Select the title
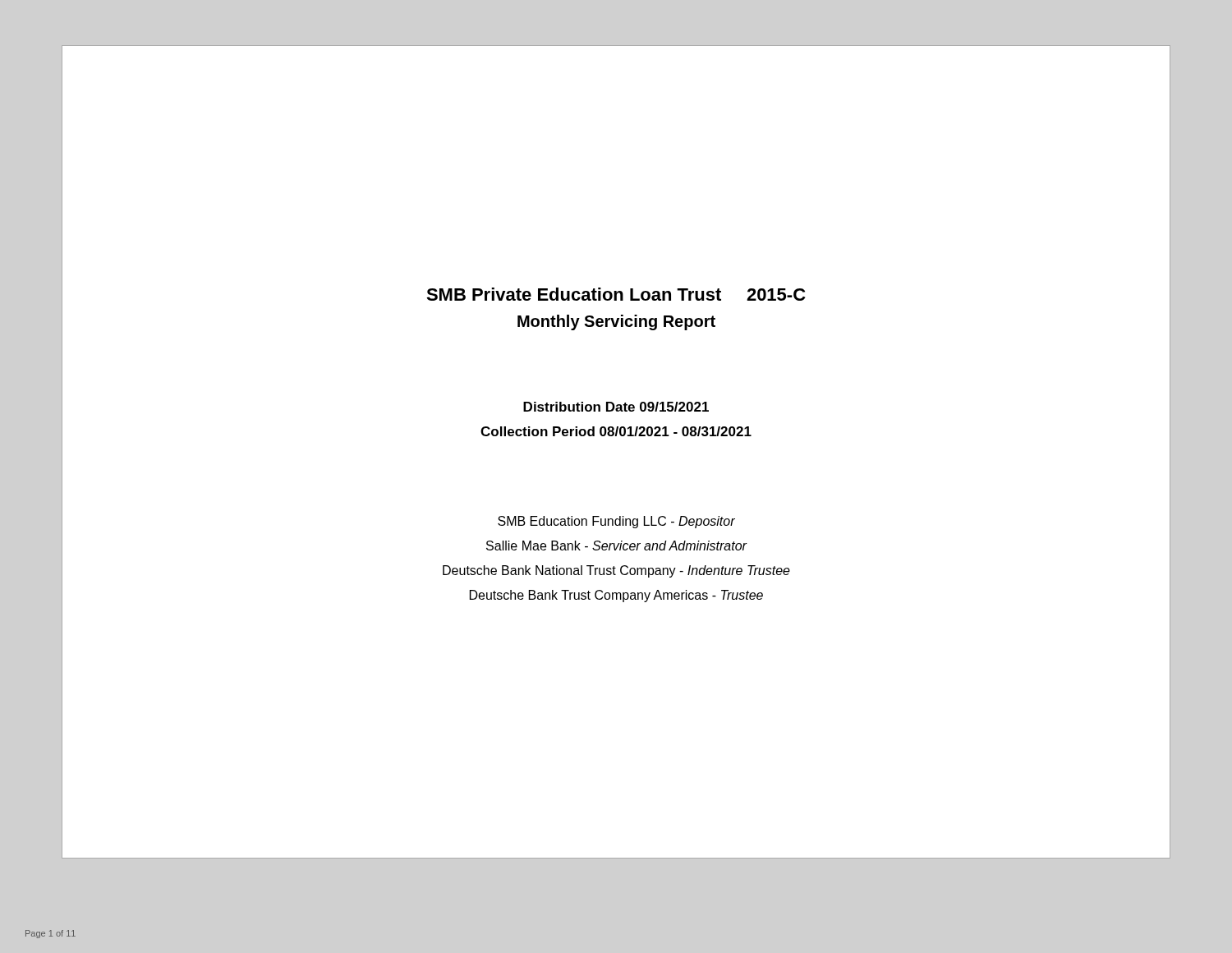Viewport: 1232px width, 953px height. tap(616, 308)
